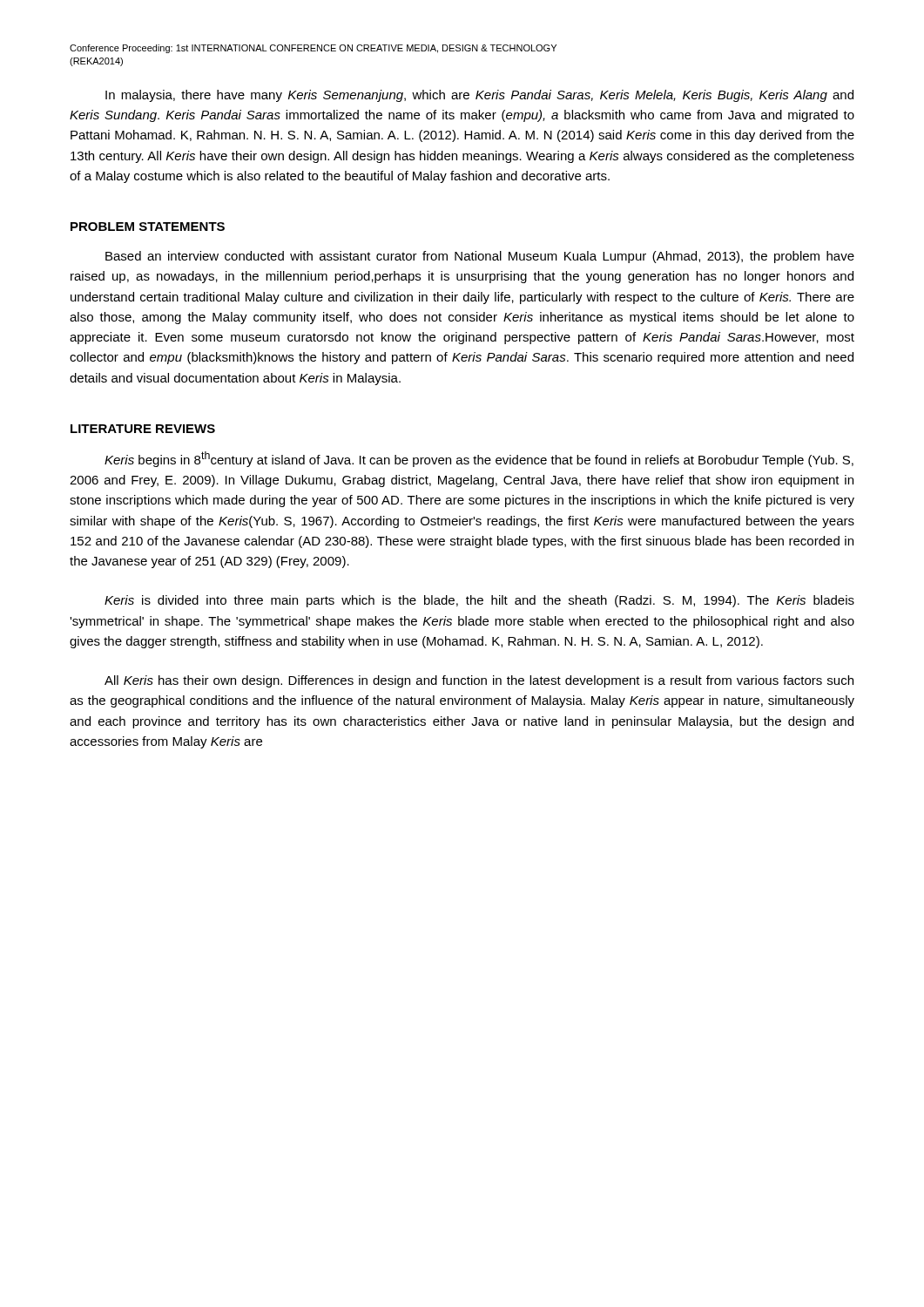Image resolution: width=924 pixels, height=1307 pixels.
Task: Select the element starting "Based an interview conducted"
Action: (x=462, y=317)
